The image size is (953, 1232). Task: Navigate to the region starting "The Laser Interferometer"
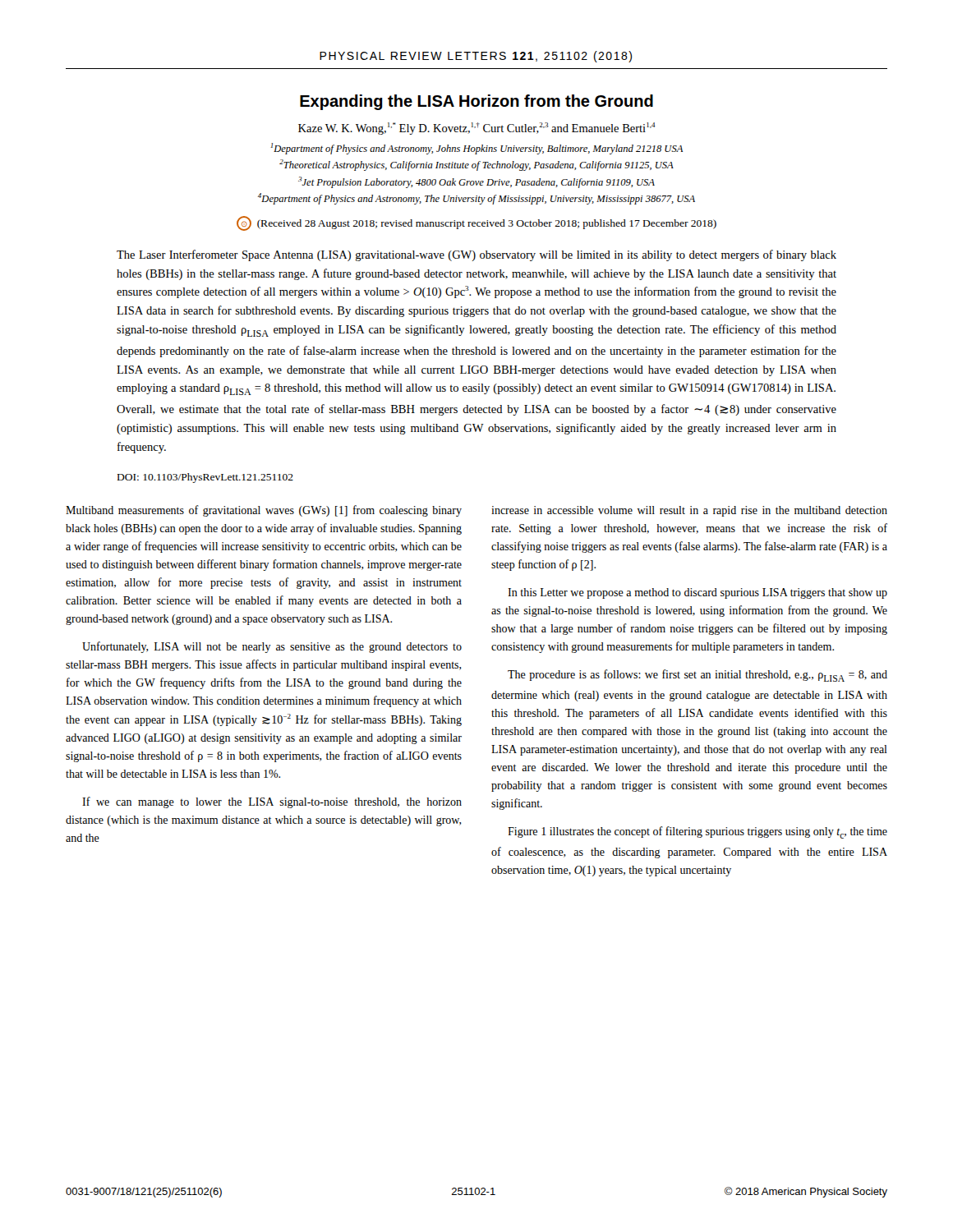coord(476,351)
